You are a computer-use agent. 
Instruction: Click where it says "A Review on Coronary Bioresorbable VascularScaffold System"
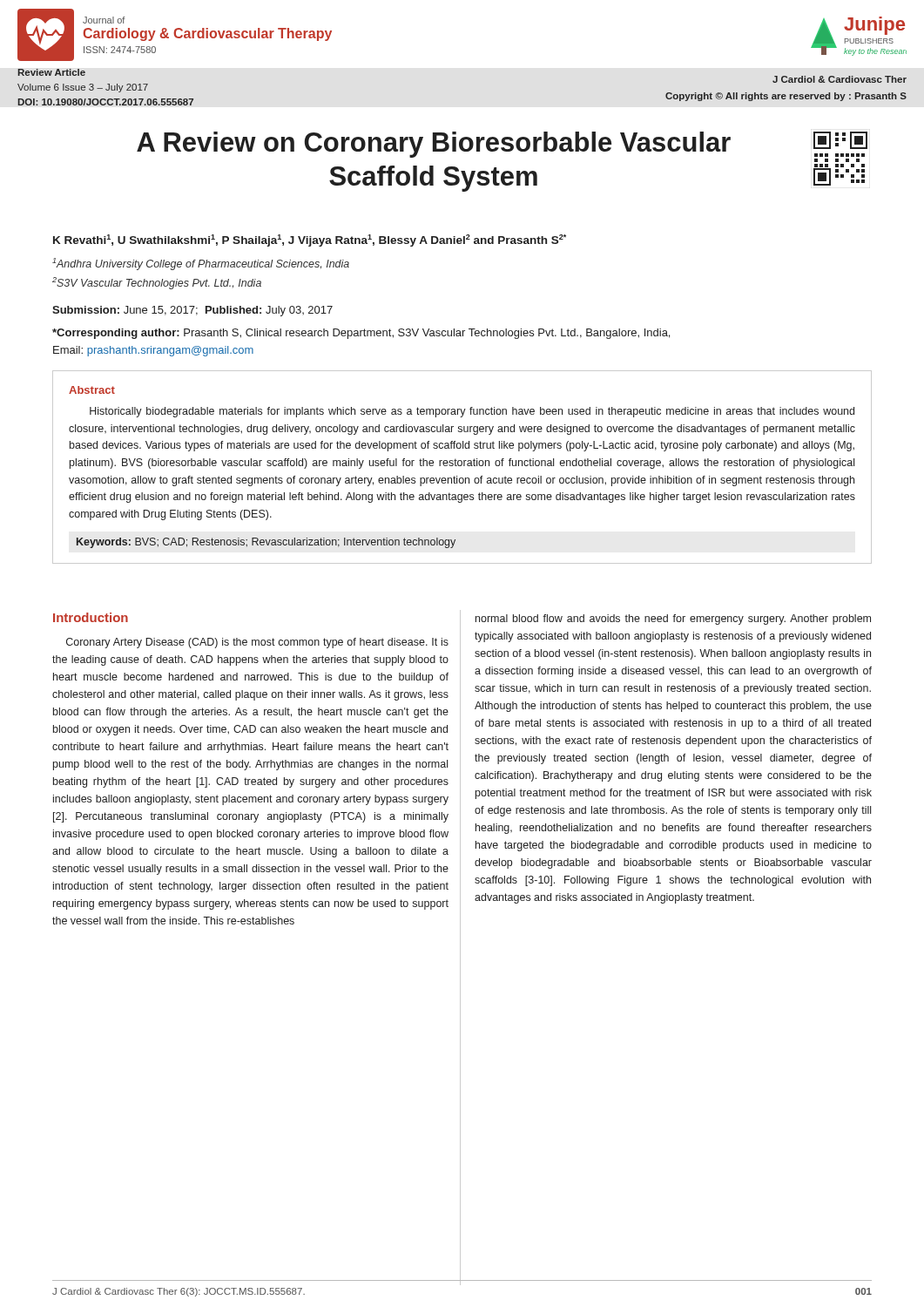click(434, 160)
